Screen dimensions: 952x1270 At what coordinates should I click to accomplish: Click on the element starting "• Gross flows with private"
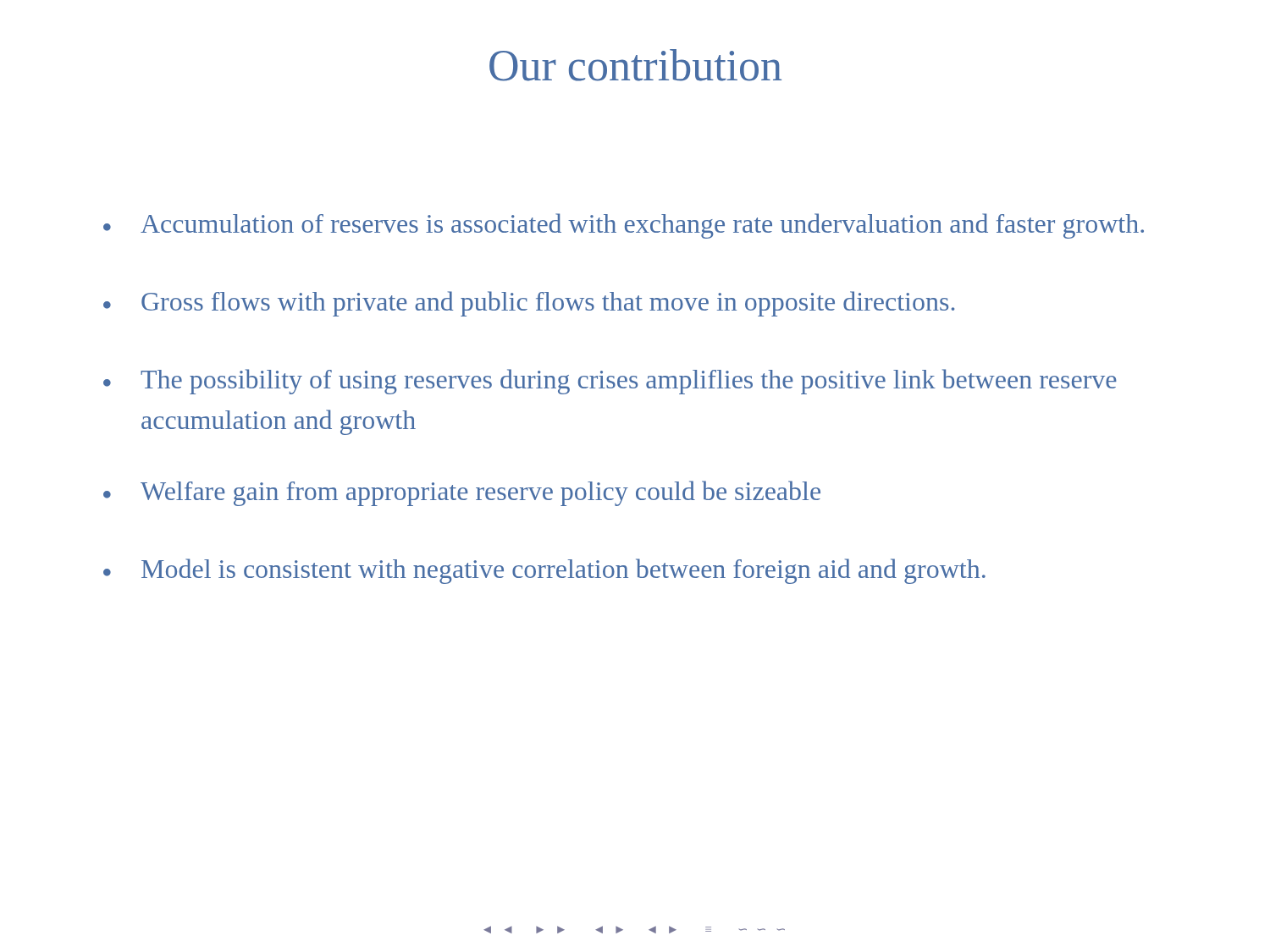(635, 305)
